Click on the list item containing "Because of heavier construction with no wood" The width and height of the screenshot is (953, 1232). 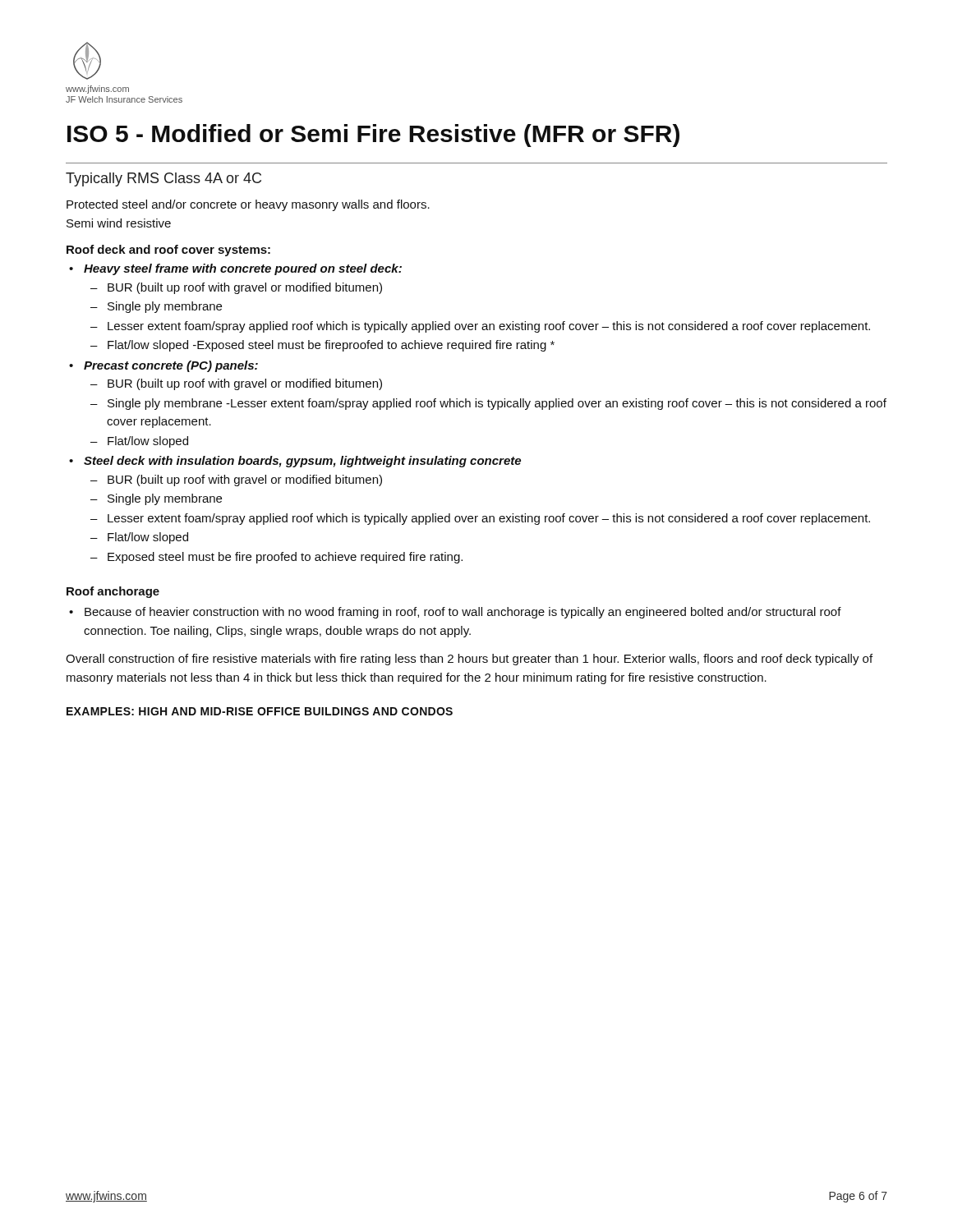point(462,621)
